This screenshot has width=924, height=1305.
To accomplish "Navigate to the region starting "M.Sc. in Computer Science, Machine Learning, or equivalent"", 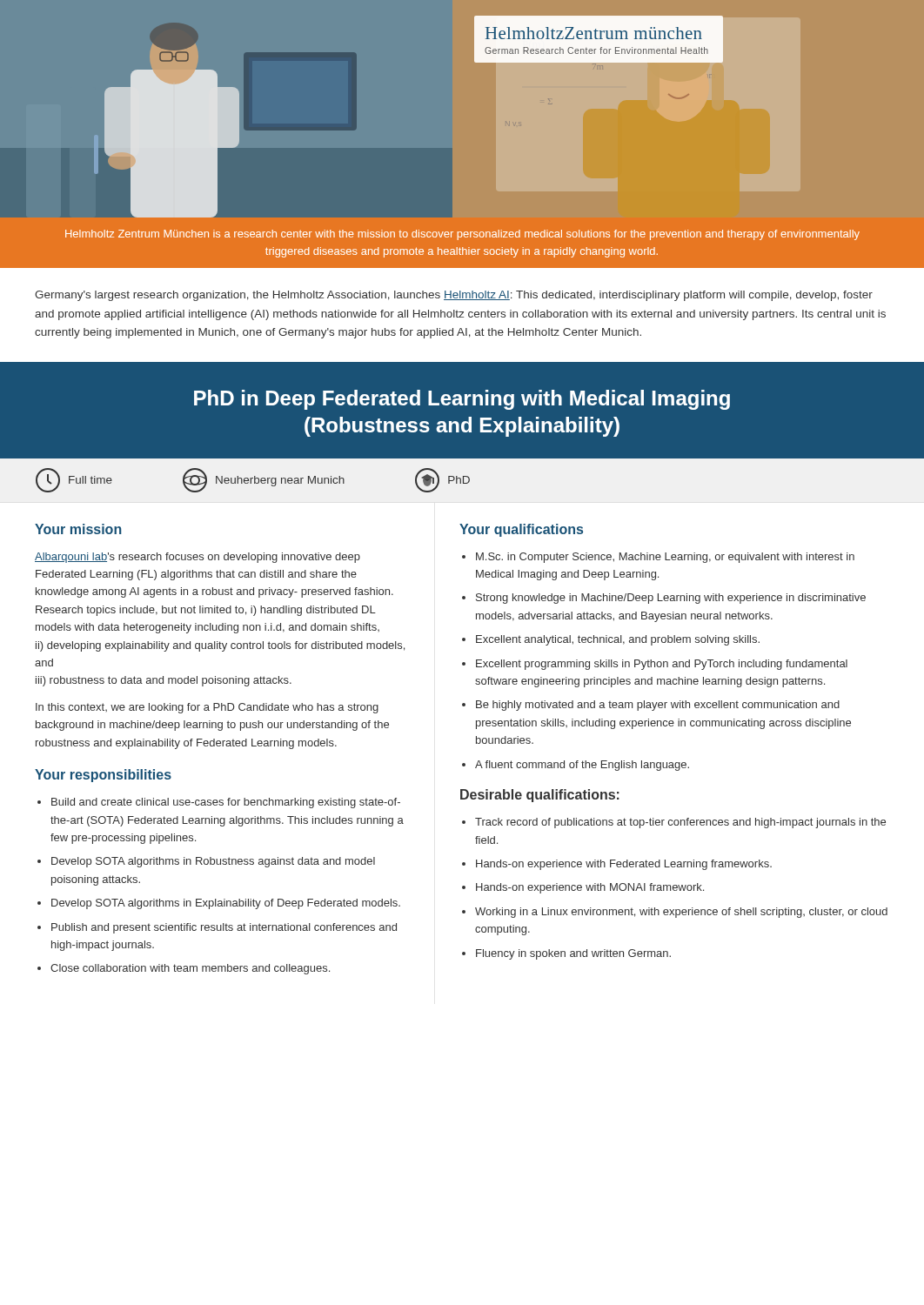I will click(665, 565).
